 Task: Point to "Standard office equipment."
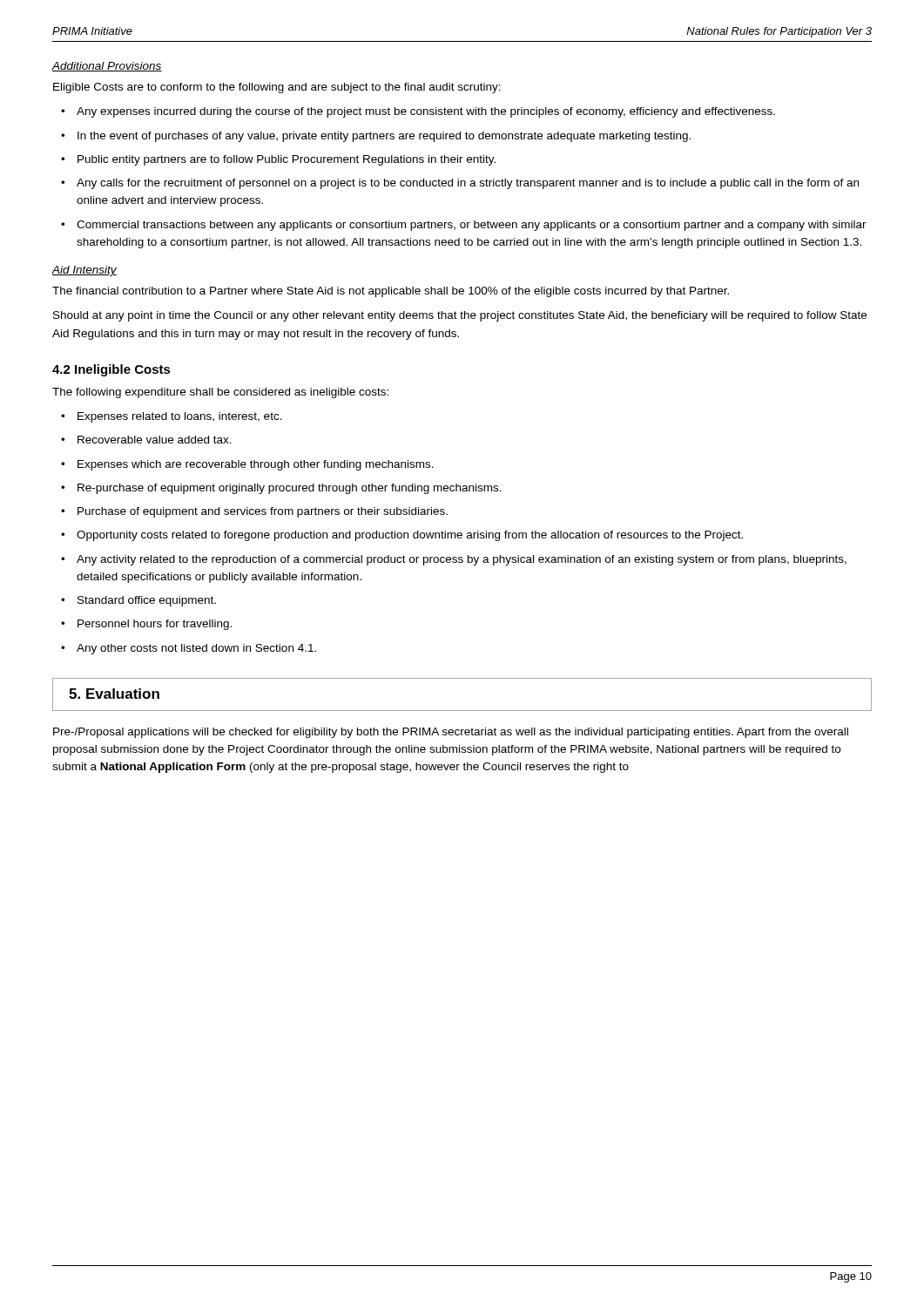click(x=138, y=601)
